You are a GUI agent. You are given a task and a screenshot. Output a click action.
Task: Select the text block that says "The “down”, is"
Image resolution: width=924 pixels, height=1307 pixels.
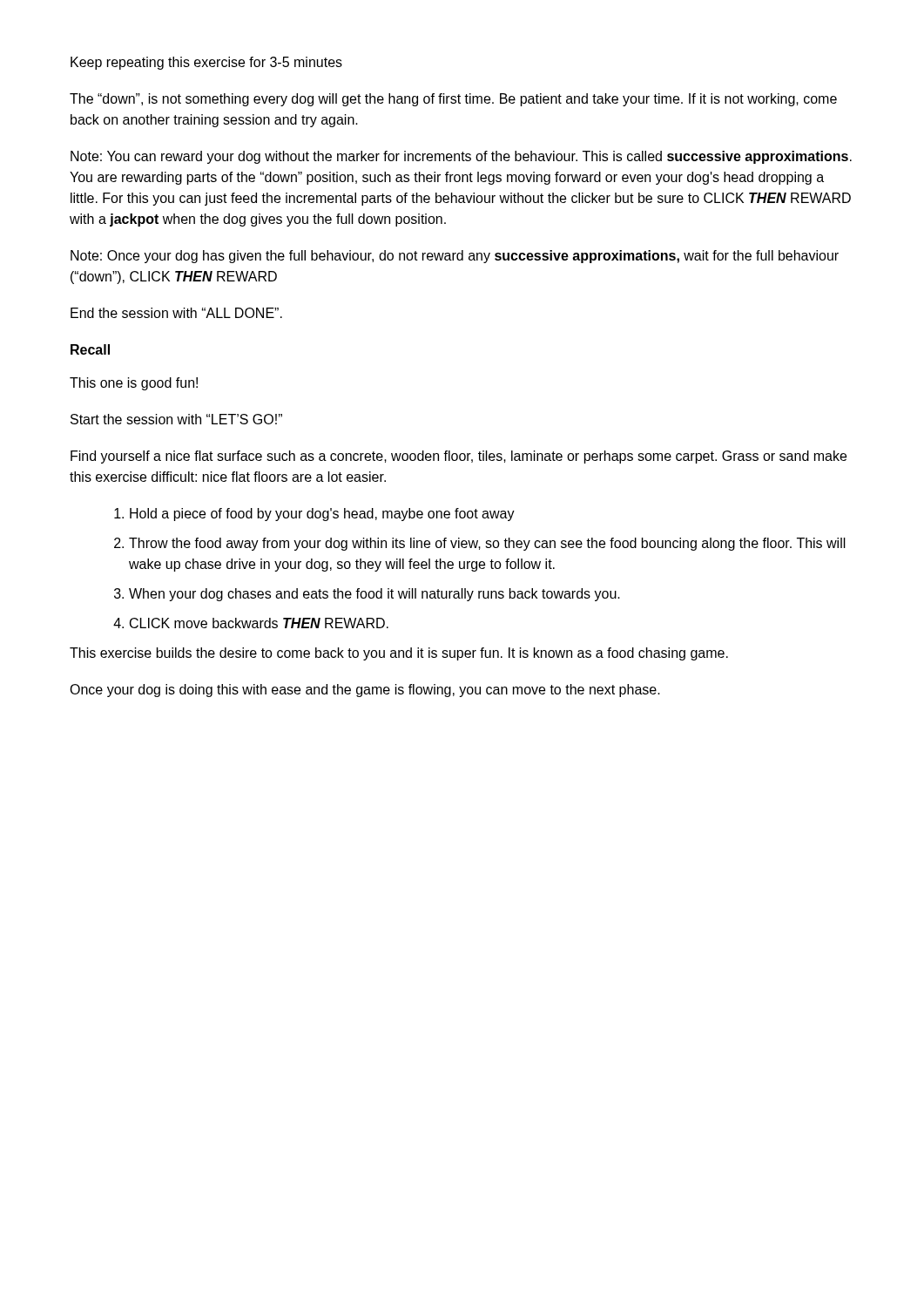click(x=453, y=109)
